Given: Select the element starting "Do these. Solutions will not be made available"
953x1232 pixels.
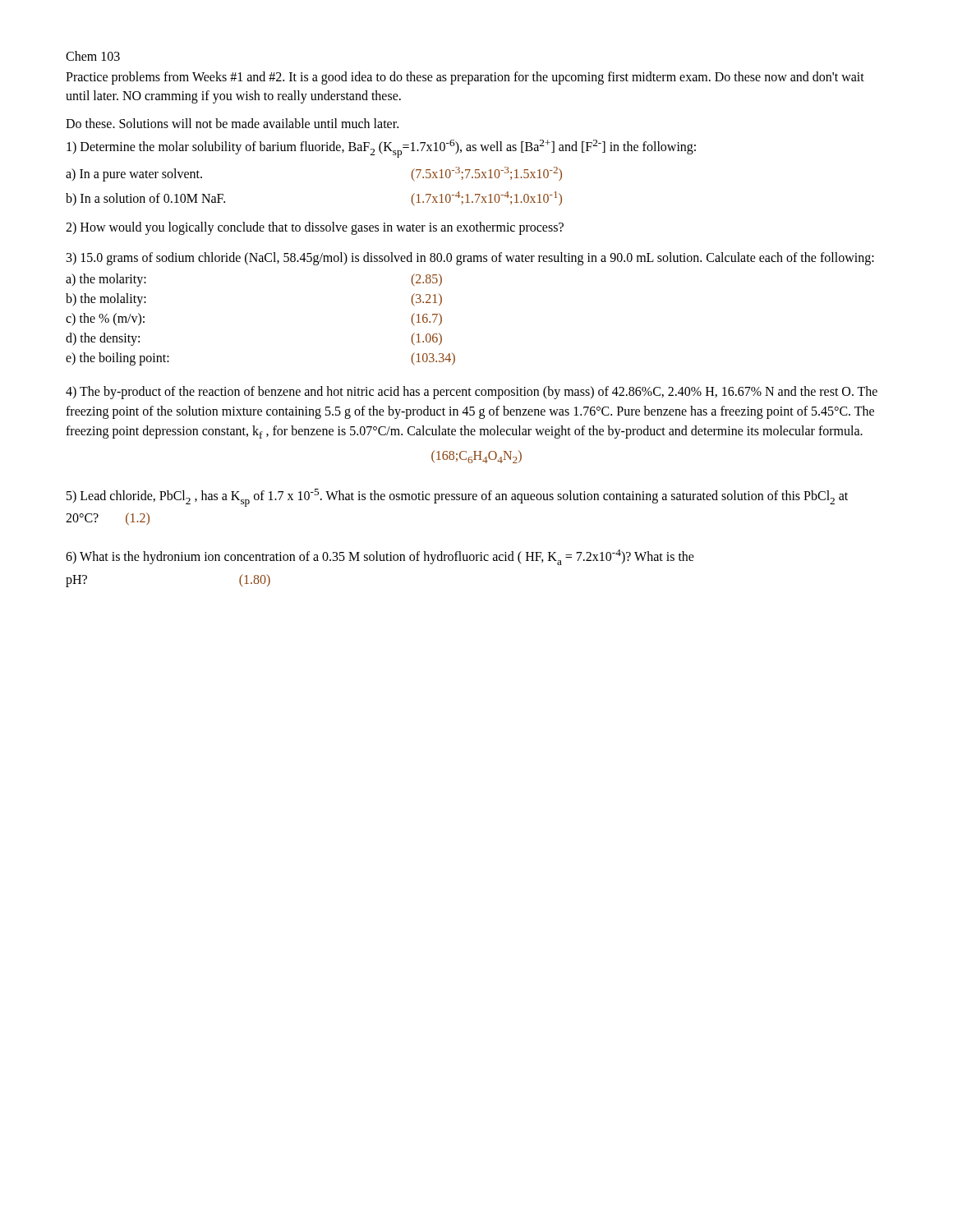Looking at the screenshot, I should click(233, 124).
